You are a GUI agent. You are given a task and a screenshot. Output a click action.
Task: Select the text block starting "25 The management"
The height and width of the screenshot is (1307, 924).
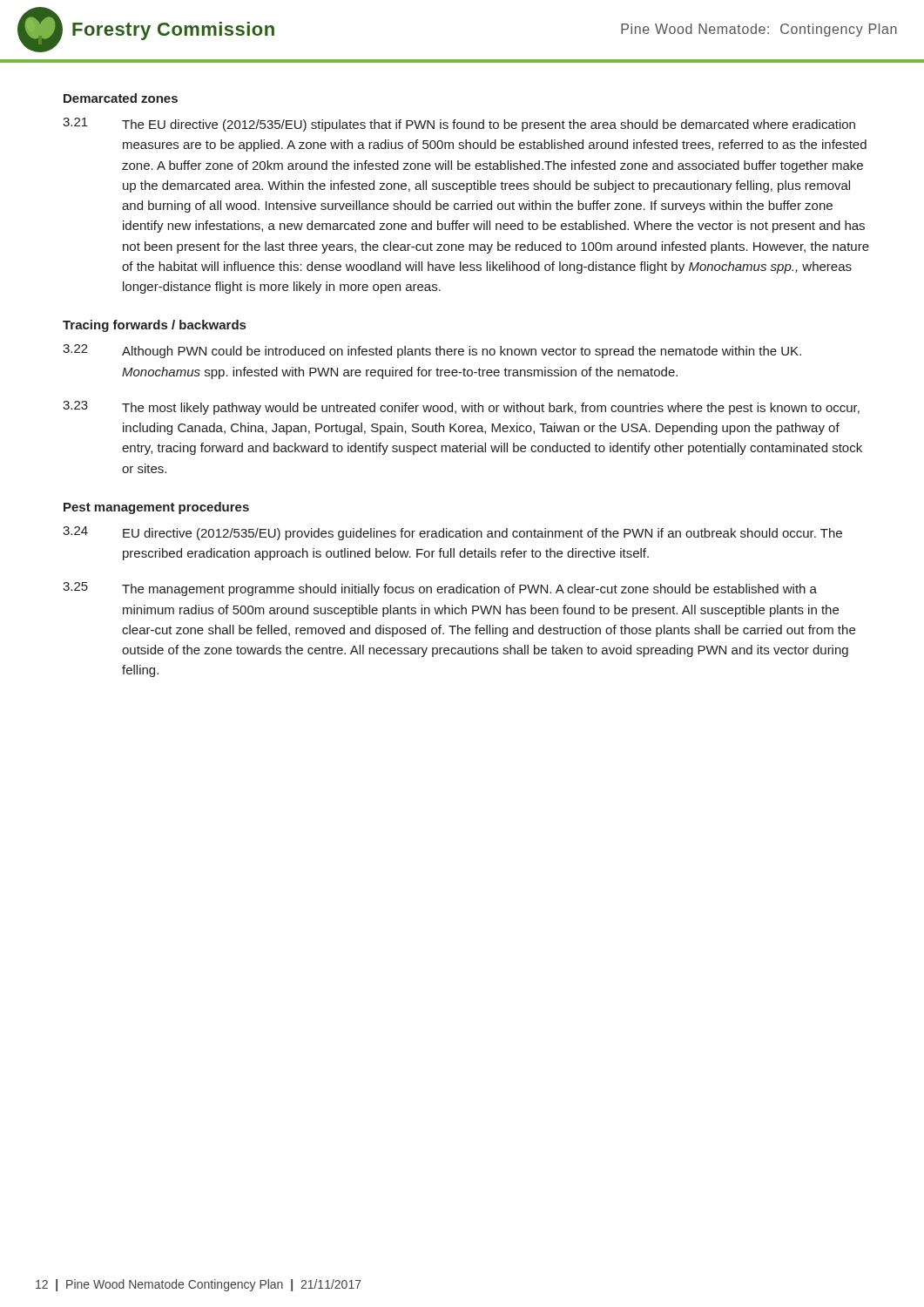click(467, 629)
